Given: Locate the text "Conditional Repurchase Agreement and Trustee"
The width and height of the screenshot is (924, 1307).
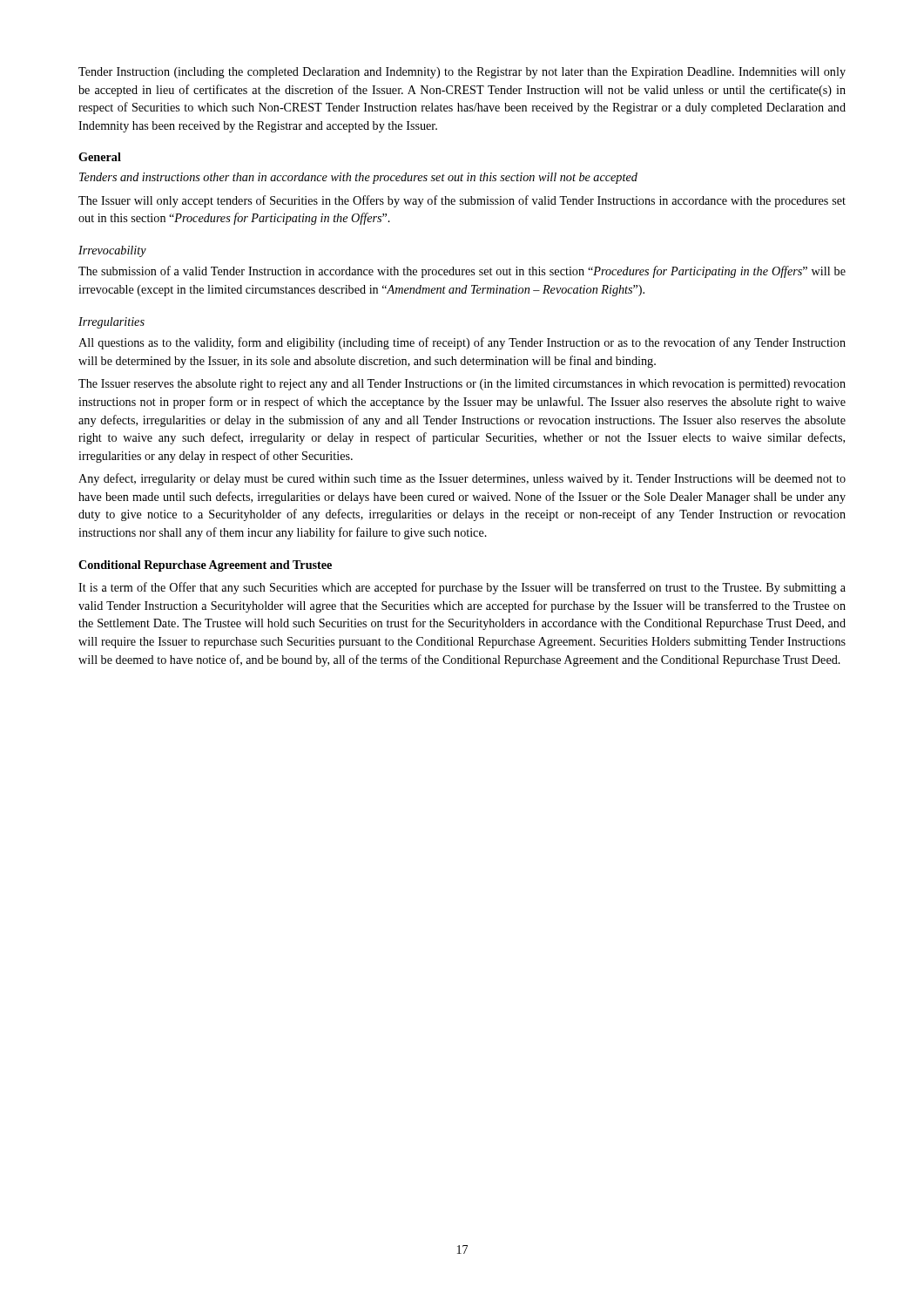Looking at the screenshot, I should pos(205,564).
